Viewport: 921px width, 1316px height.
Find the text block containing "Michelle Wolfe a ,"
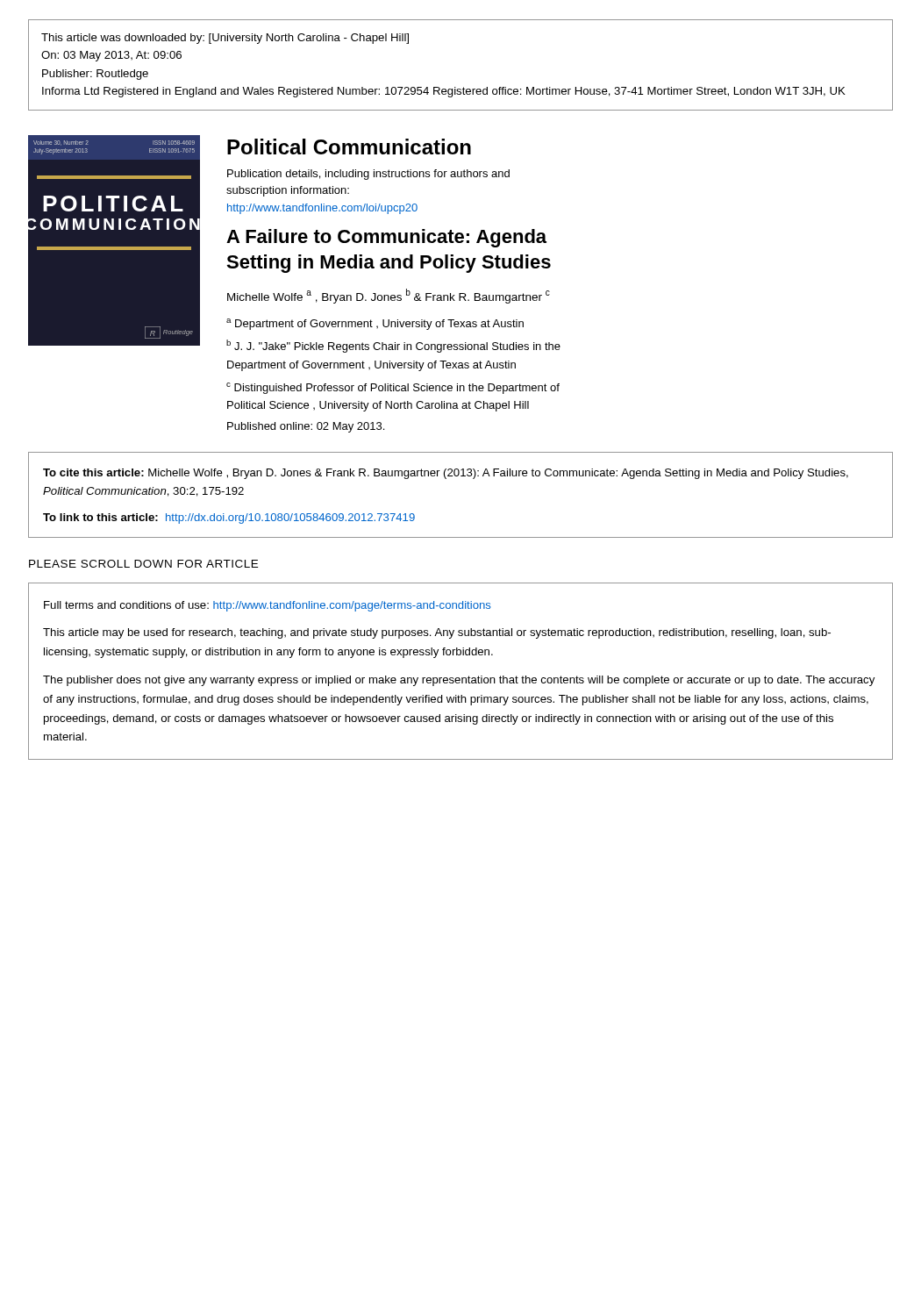(x=388, y=295)
